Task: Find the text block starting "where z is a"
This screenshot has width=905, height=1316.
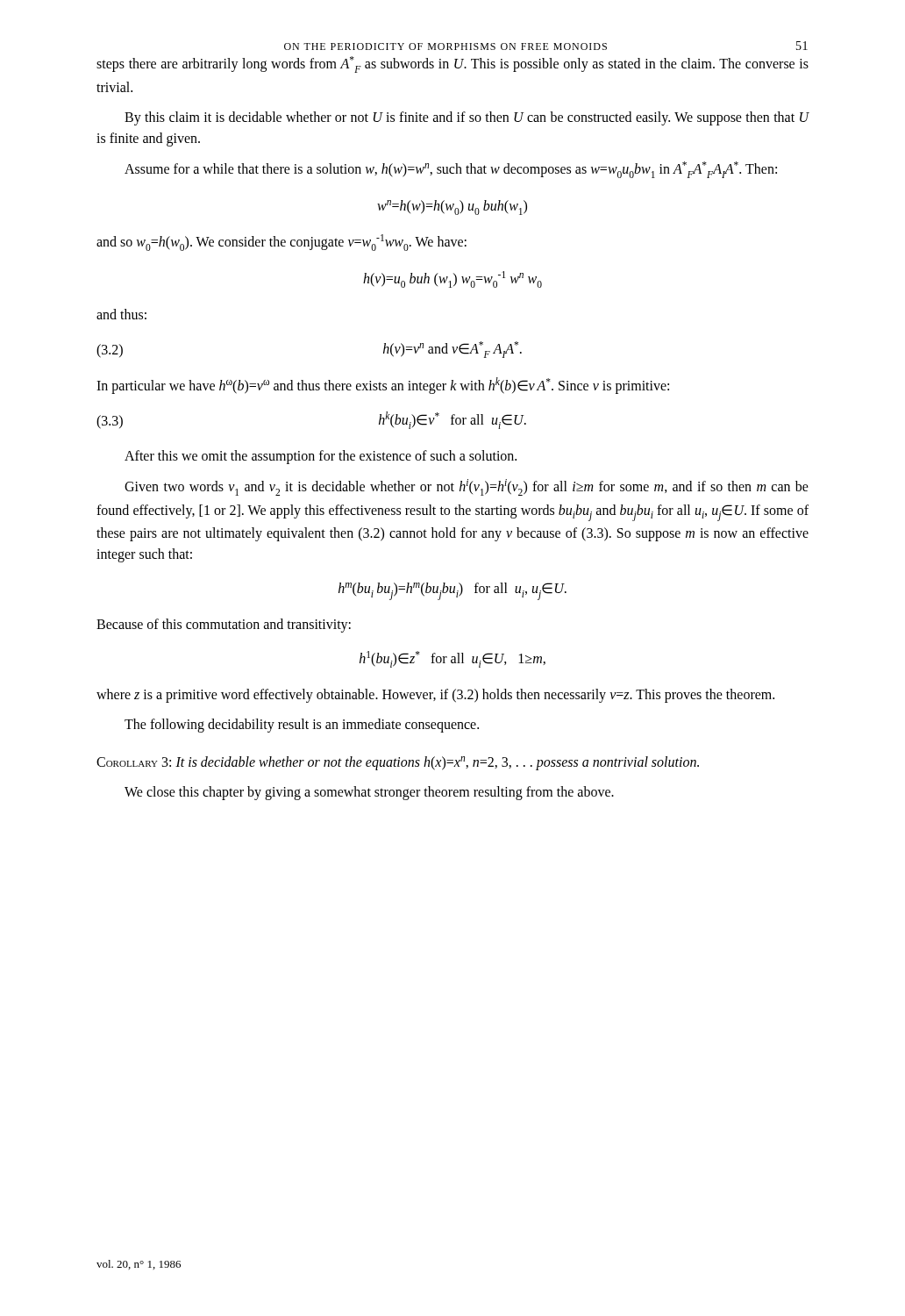Action: pos(436,694)
